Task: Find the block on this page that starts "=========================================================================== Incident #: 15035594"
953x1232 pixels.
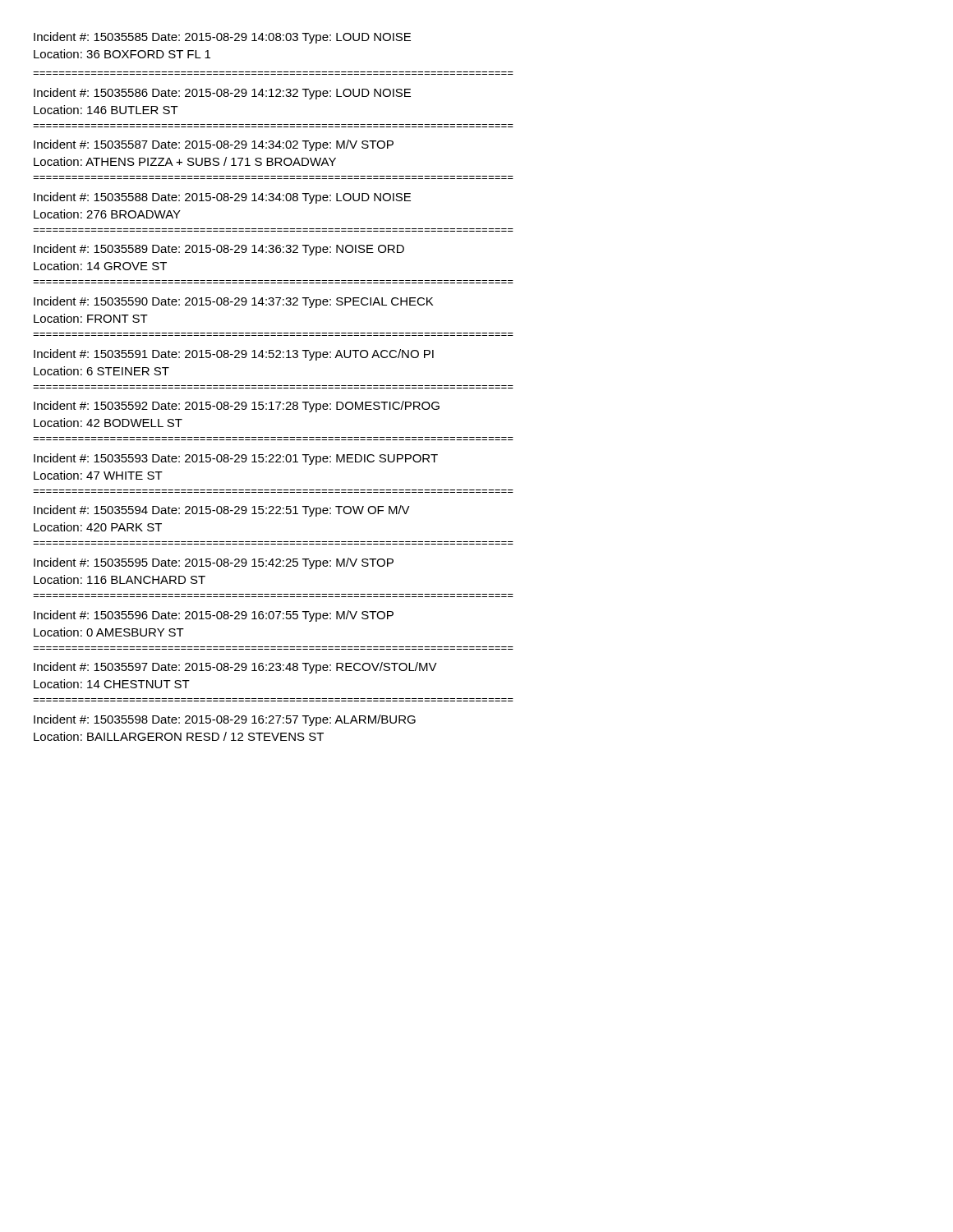Action: [222, 511]
